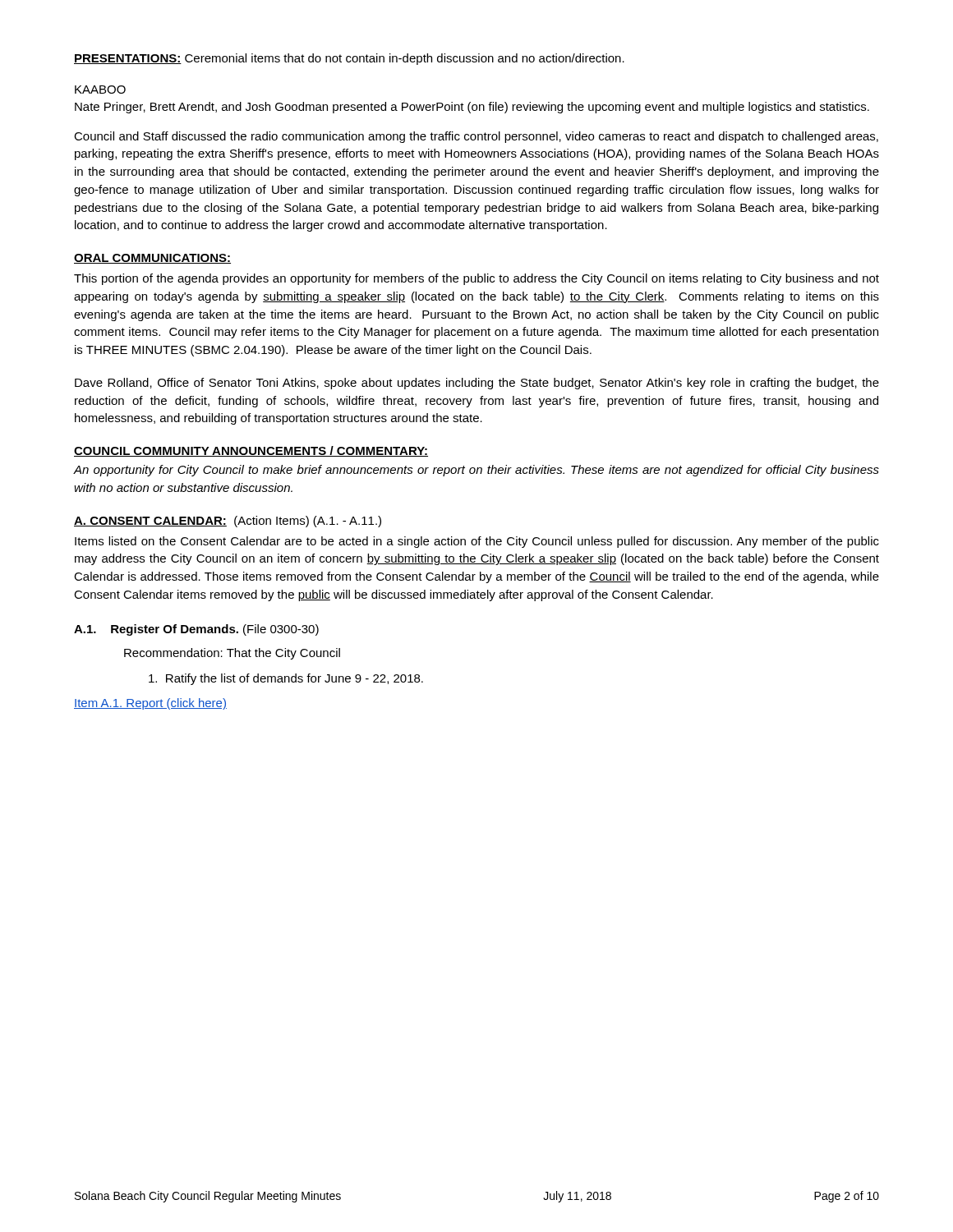This screenshot has width=953, height=1232.
Task: Locate the text block that reads "An opportunity for City Council to make"
Action: pyautogui.click(x=476, y=478)
